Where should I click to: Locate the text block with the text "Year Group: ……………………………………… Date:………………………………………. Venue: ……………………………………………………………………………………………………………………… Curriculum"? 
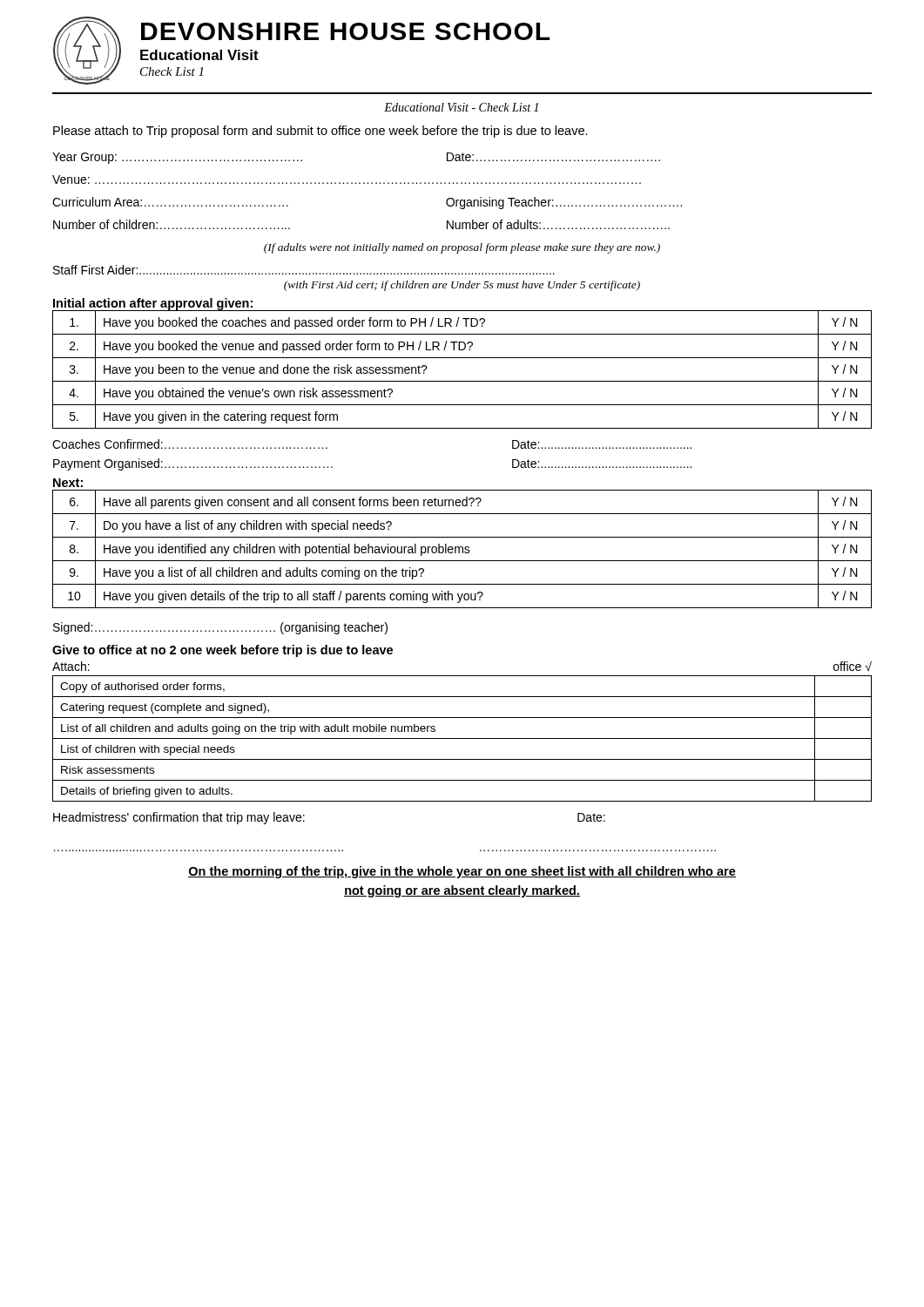click(x=462, y=191)
